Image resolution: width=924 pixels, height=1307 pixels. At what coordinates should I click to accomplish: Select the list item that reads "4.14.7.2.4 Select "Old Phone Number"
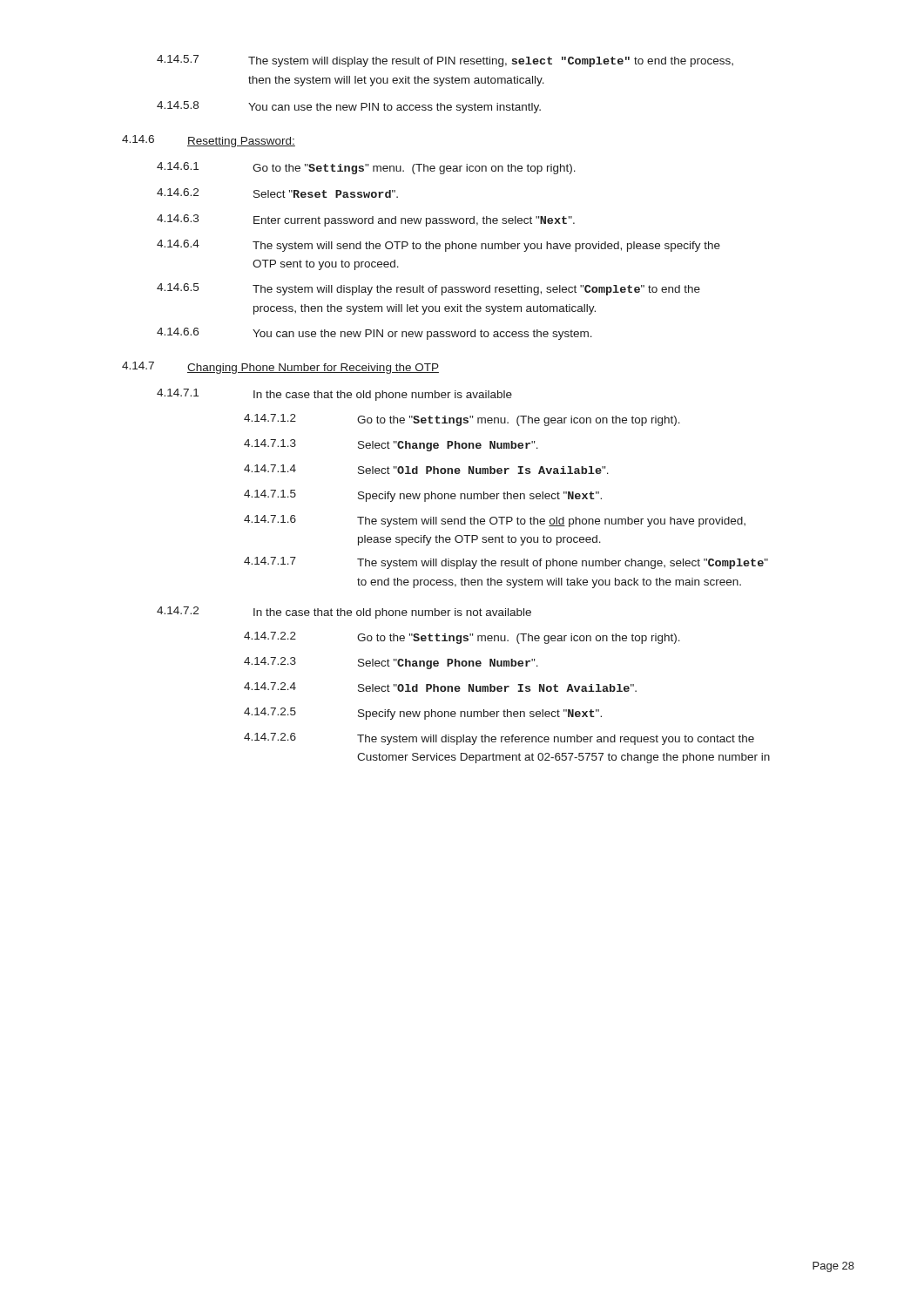549,689
